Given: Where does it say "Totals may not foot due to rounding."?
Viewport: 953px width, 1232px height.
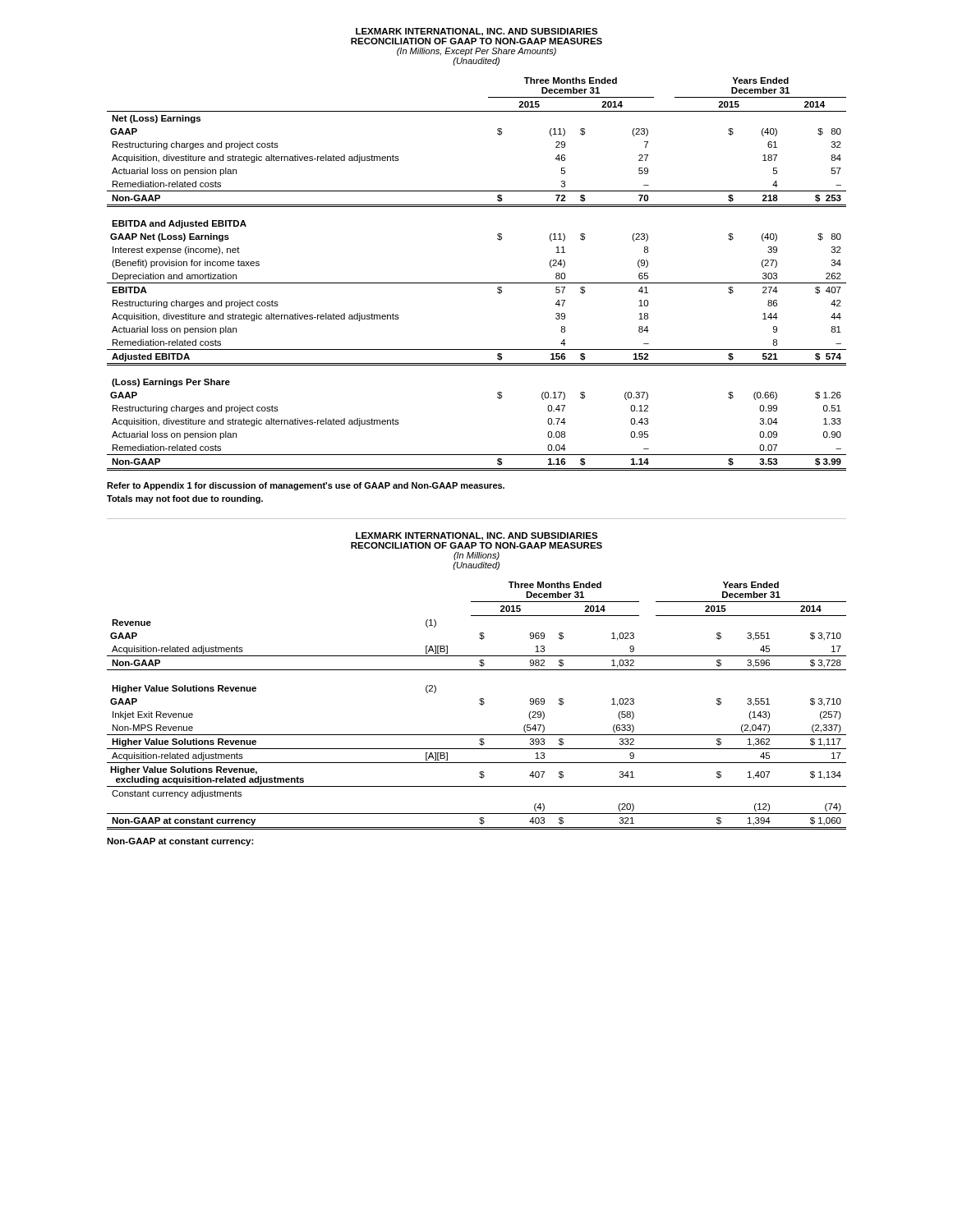Looking at the screenshot, I should click(185, 499).
